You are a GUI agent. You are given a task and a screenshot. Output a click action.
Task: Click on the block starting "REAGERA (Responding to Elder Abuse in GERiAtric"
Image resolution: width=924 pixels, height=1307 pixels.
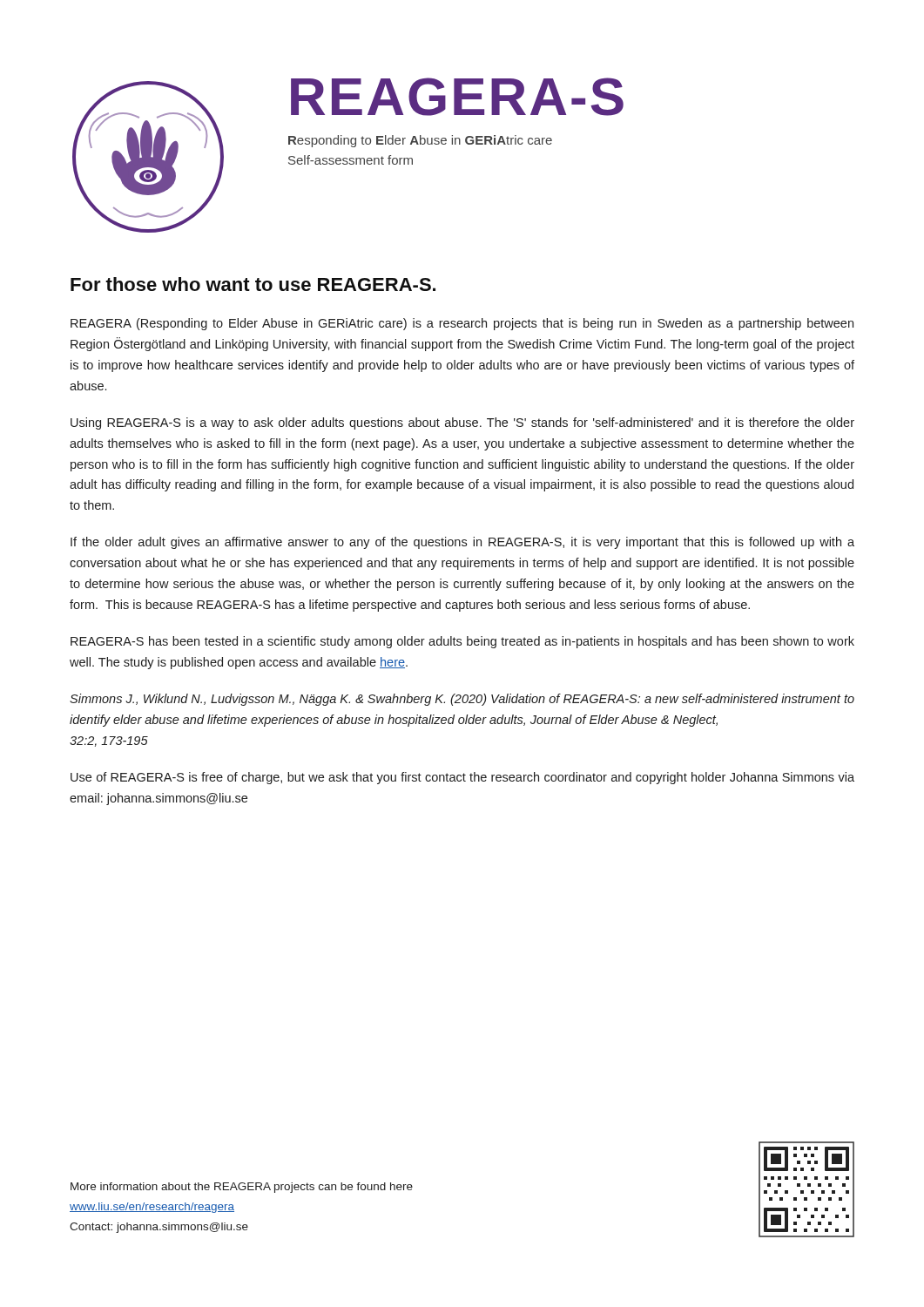tap(462, 355)
